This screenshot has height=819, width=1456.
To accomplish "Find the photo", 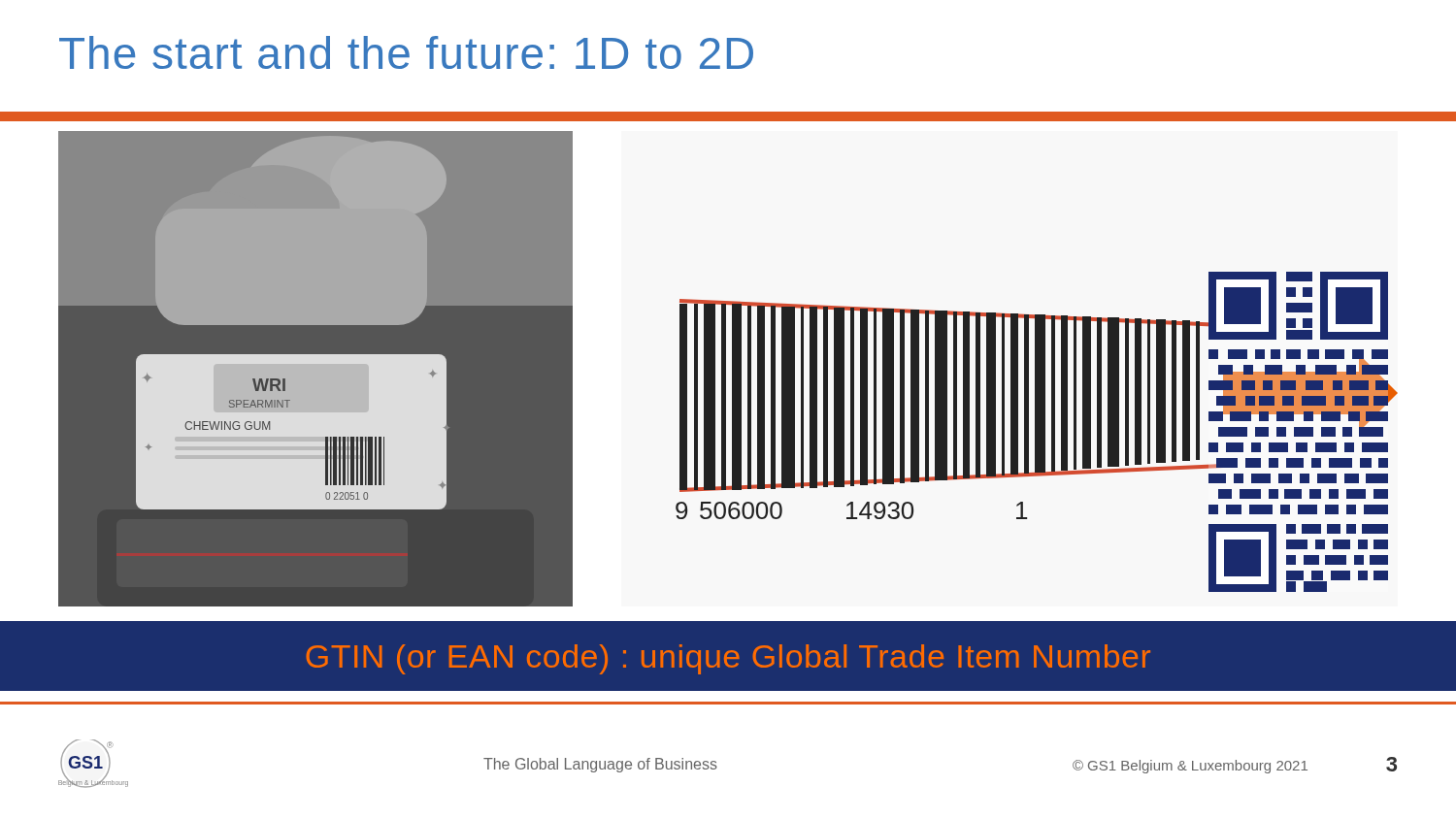I will coord(315,369).
